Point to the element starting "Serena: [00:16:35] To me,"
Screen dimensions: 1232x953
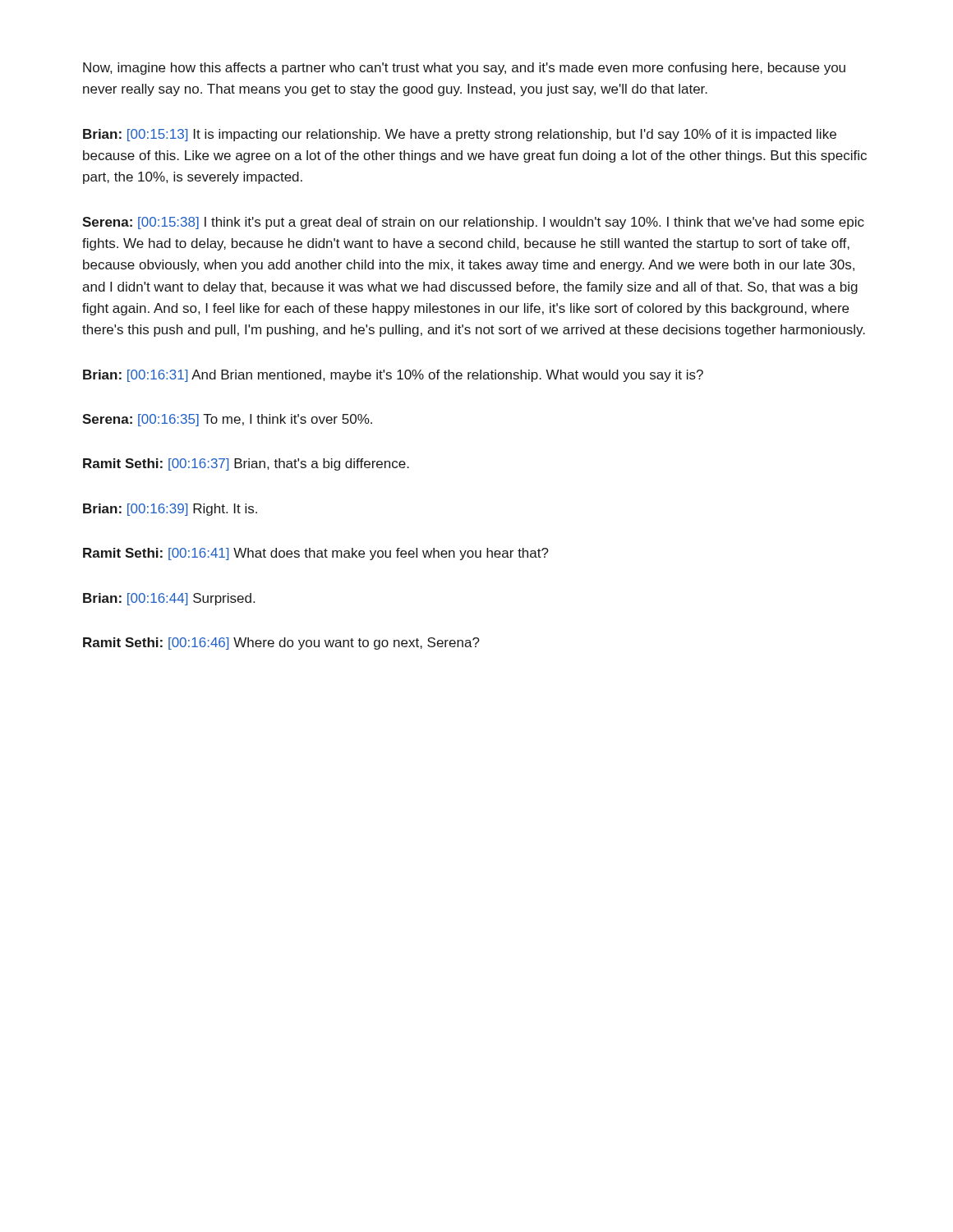tap(228, 419)
